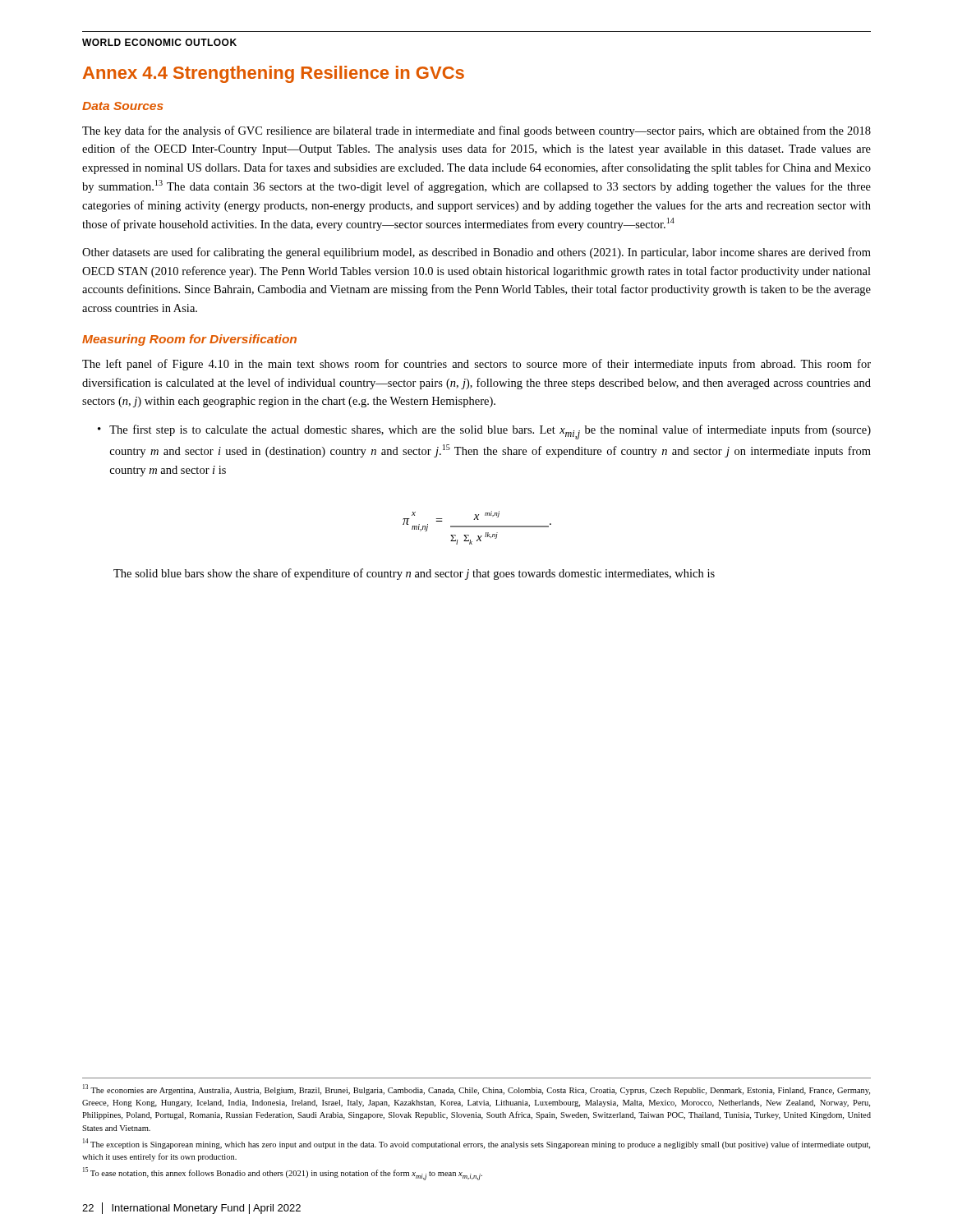This screenshot has height=1232, width=953.
Task: Select the text block starting "13 The economies are Argentina, Australia, Austria,"
Action: coord(476,1108)
